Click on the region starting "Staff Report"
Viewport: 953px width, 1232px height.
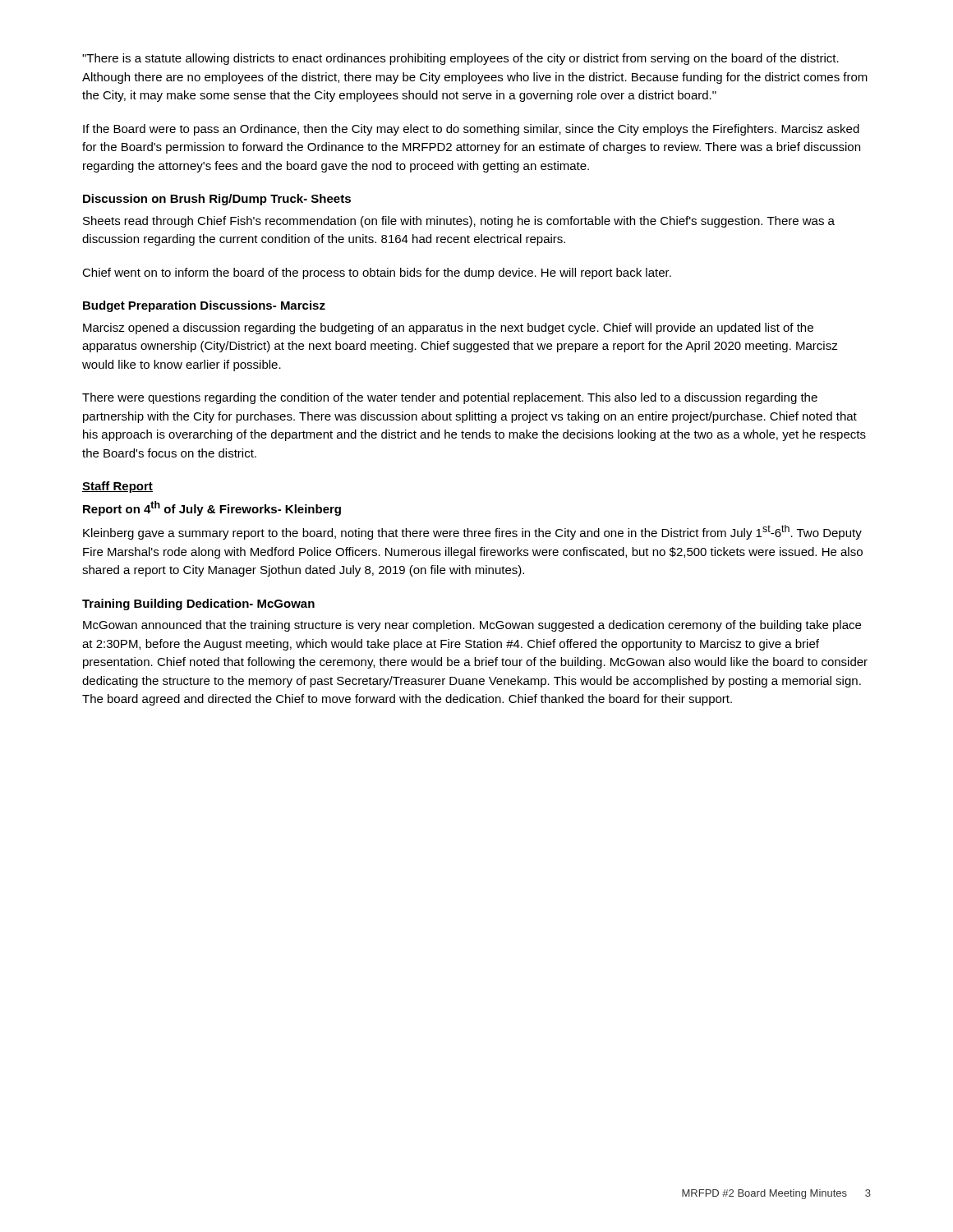click(x=117, y=486)
